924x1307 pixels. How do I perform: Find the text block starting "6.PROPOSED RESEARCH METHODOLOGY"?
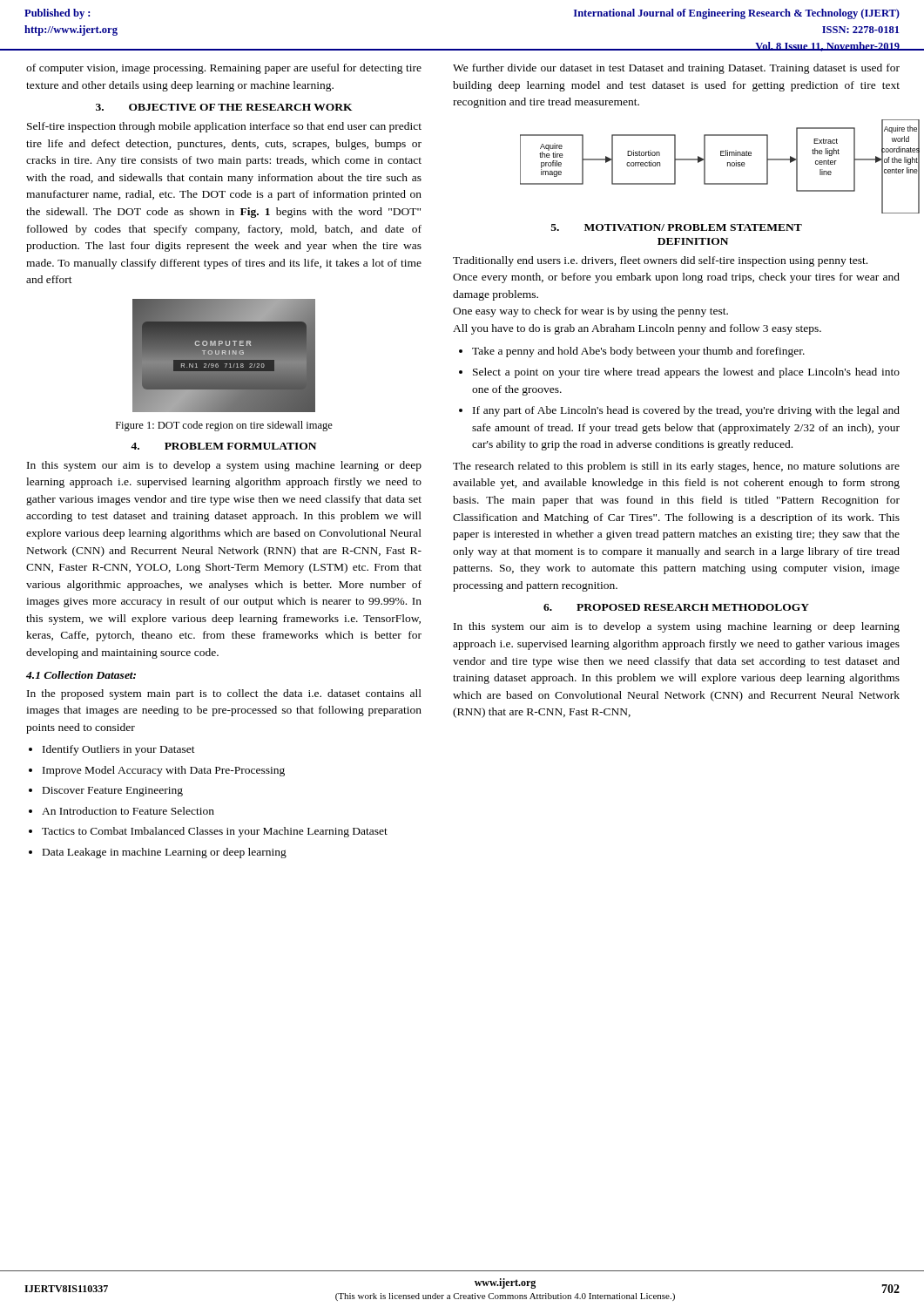(676, 608)
